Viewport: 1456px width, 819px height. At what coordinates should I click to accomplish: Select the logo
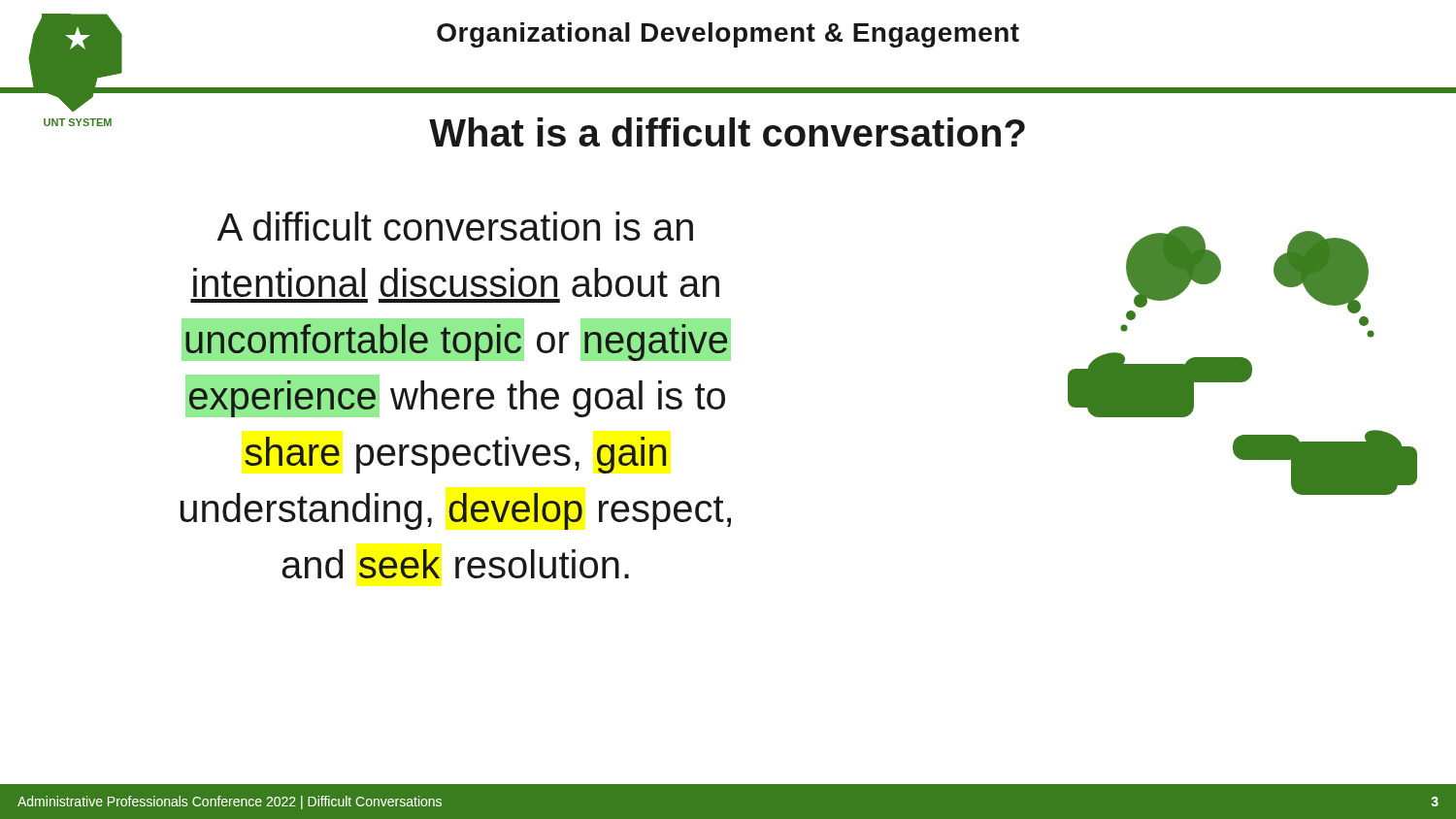coord(78,68)
